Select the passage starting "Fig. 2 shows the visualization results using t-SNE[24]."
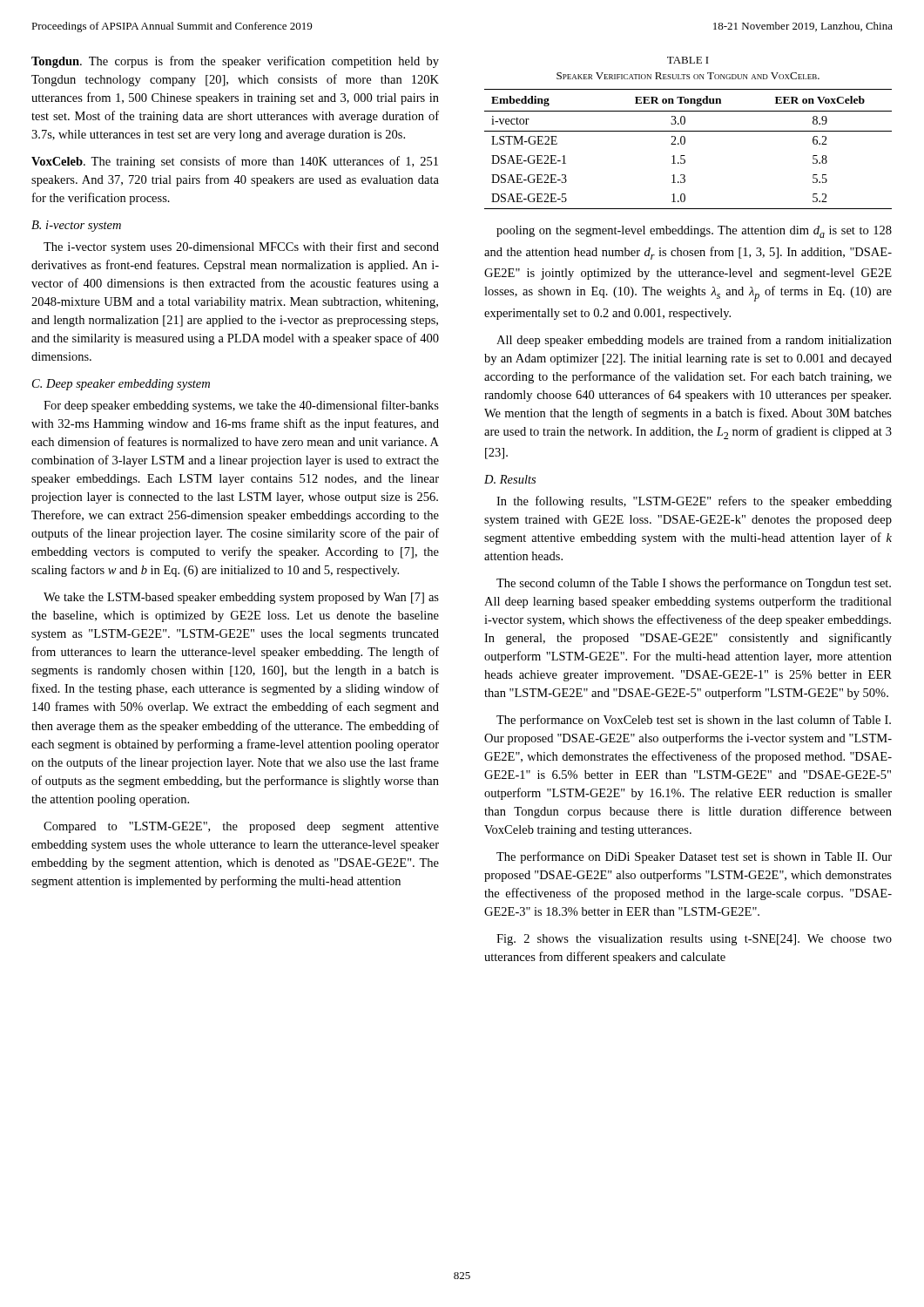The image size is (924, 1307). coord(688,948)
